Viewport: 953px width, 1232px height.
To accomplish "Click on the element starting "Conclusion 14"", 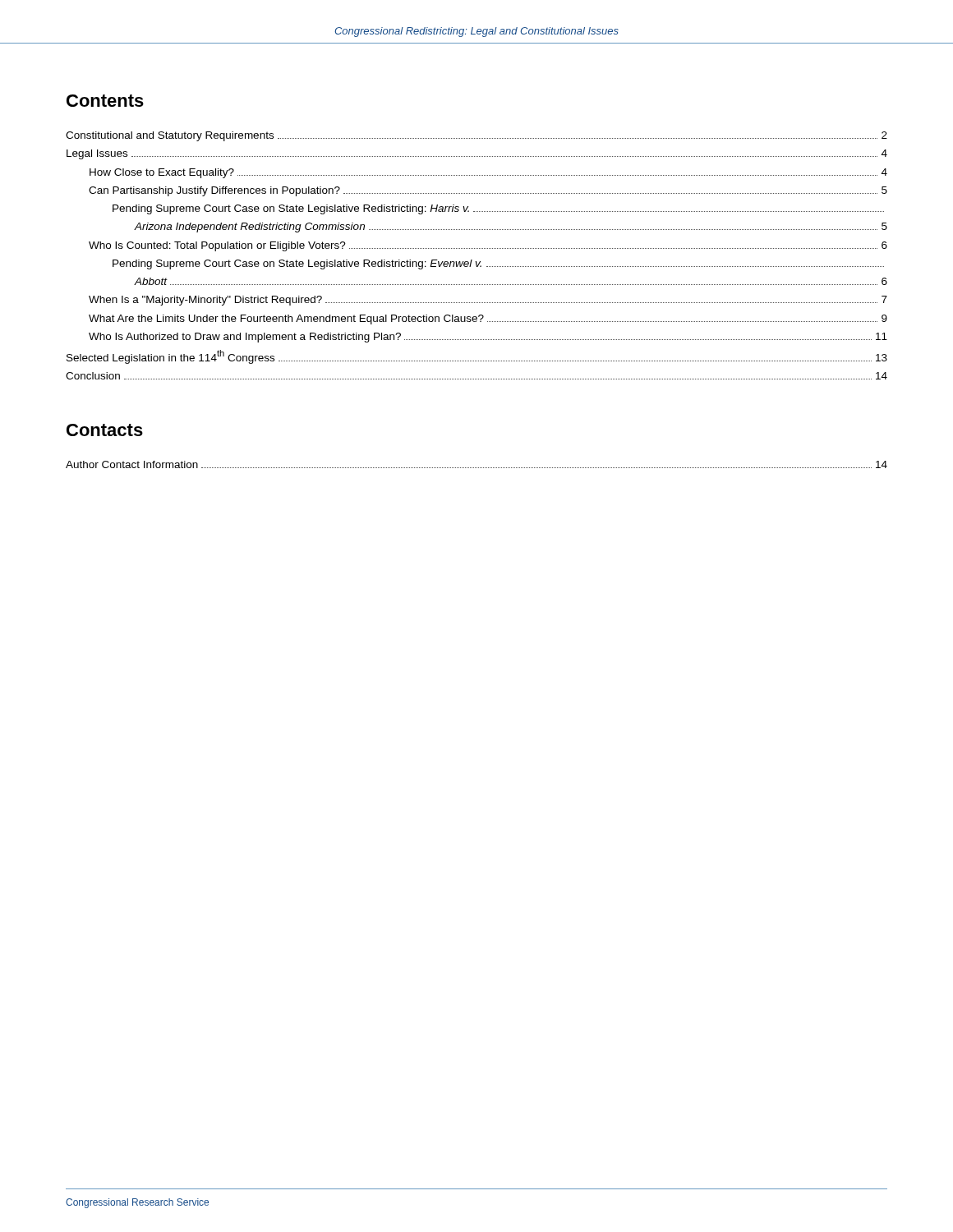I will point(476,376).
